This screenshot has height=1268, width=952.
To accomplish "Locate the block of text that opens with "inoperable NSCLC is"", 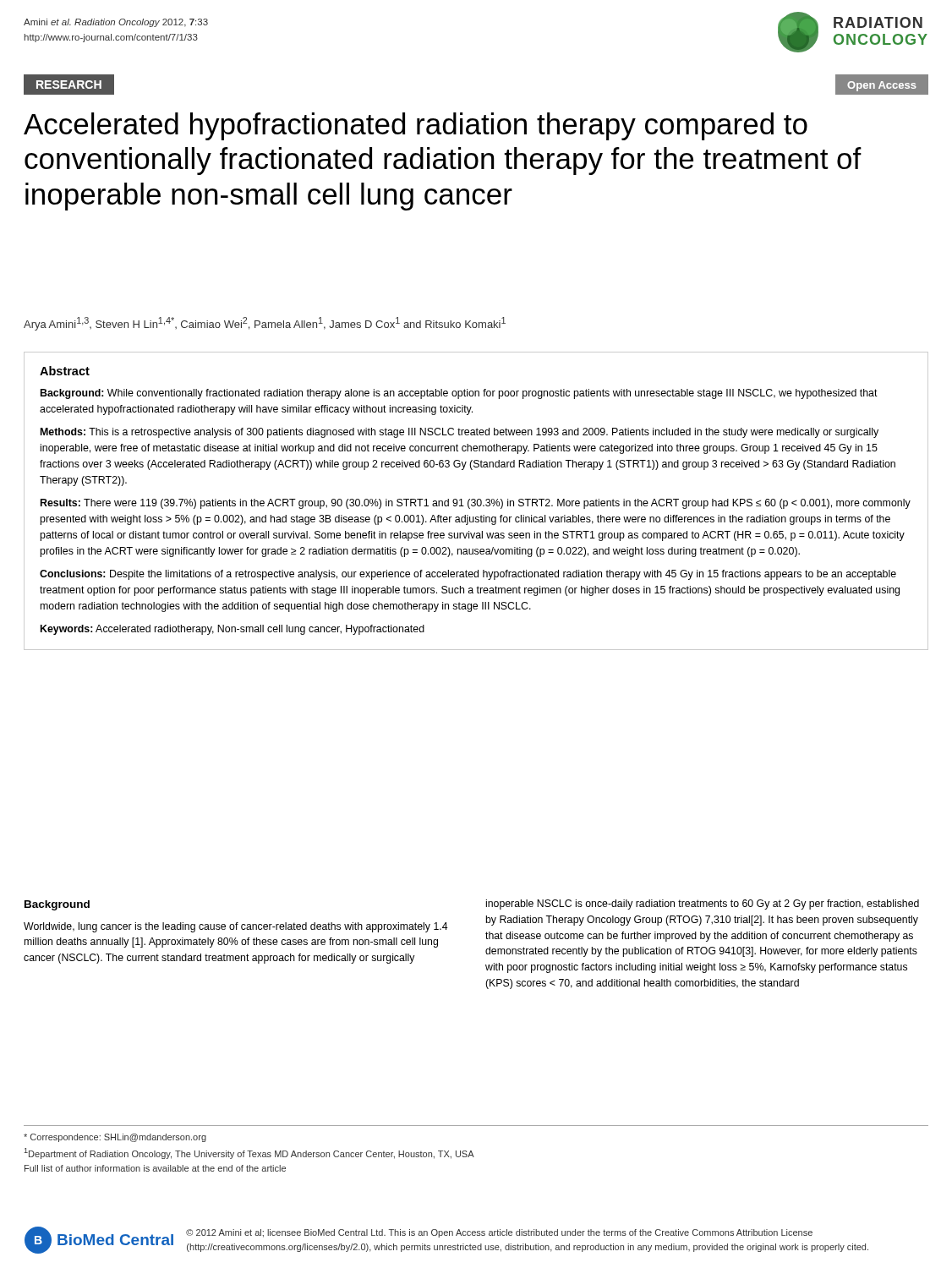I will point(702,943).
